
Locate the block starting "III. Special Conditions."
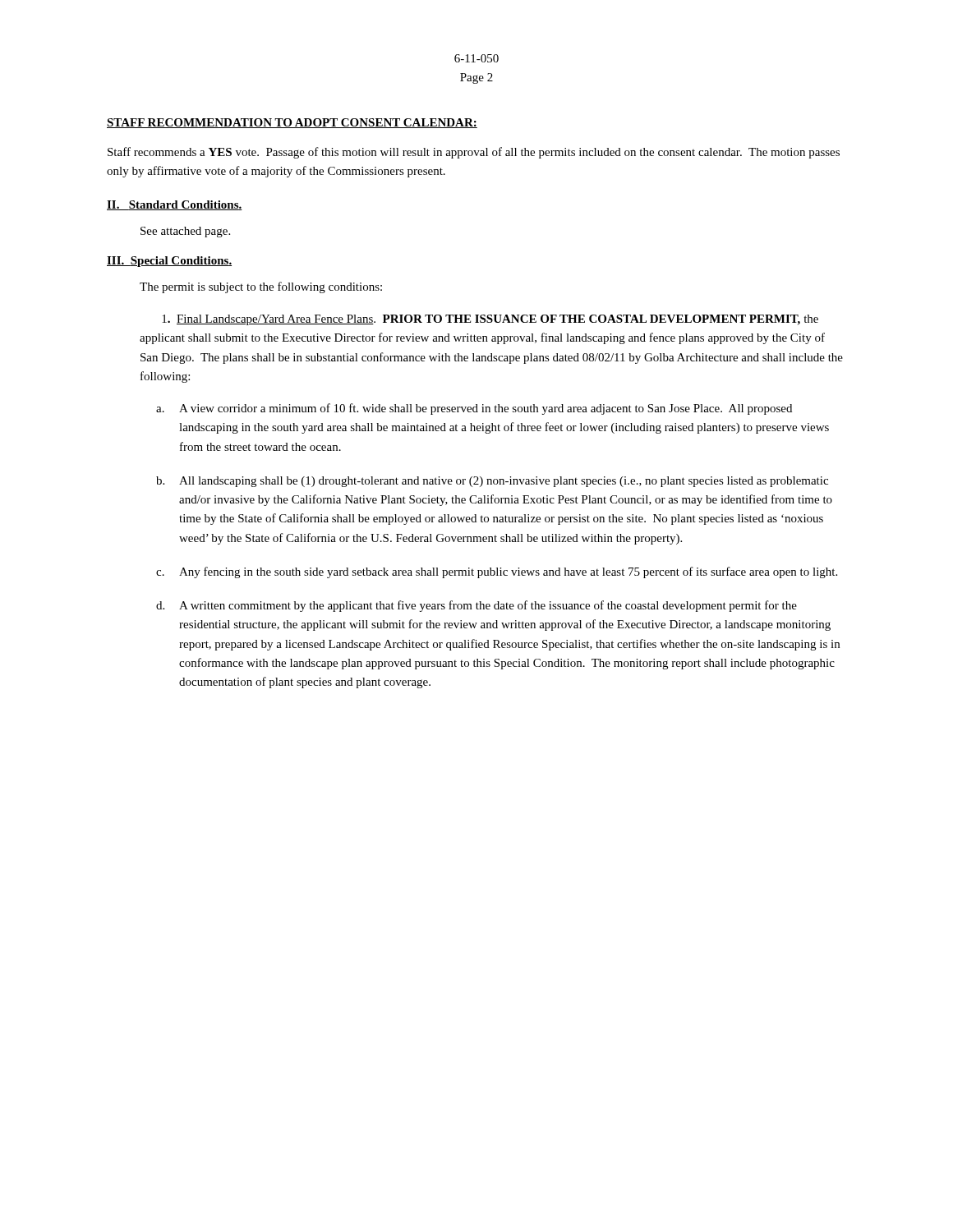point(169,260)
